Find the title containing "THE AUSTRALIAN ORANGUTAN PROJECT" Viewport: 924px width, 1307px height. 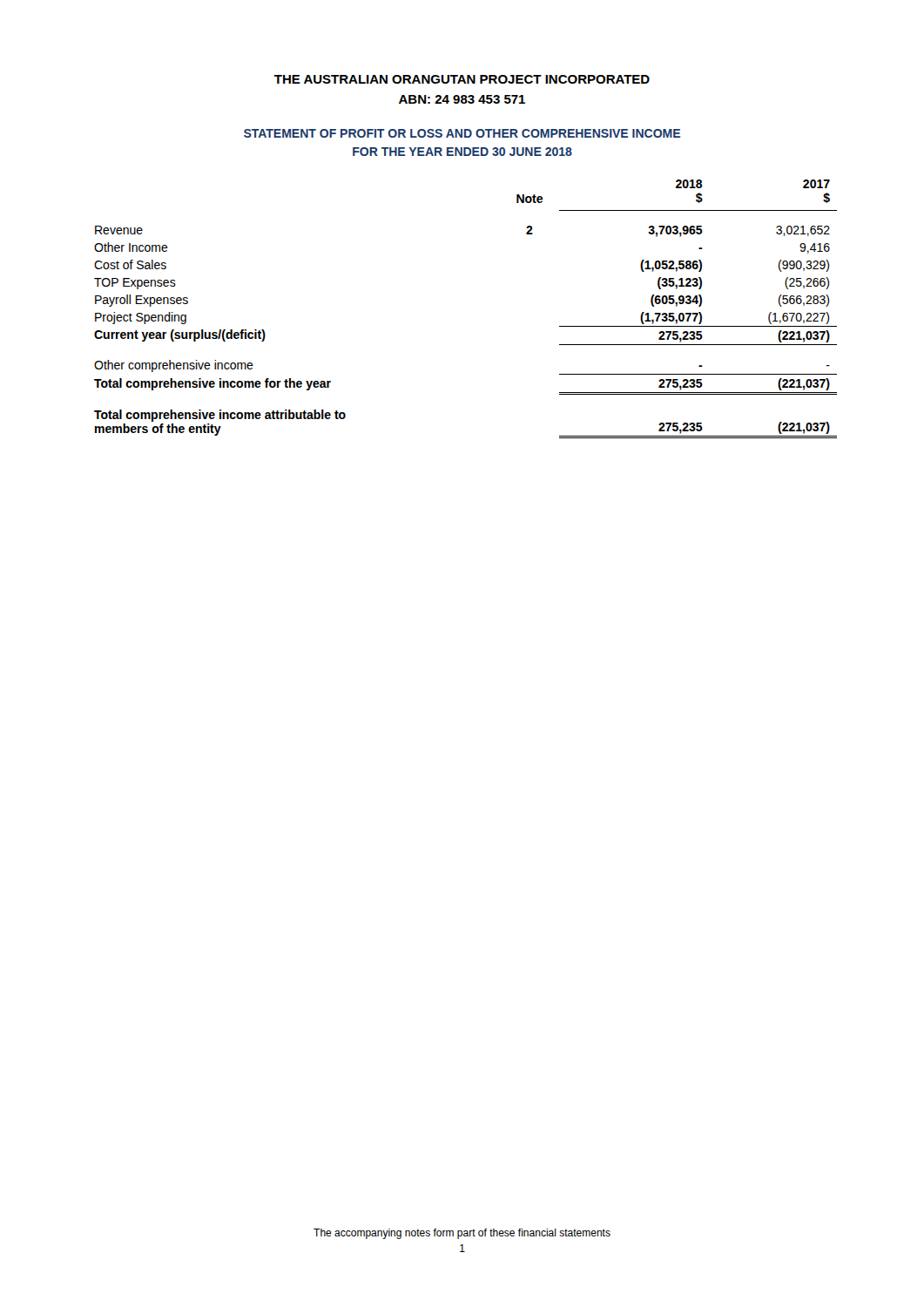(x=462, y=89)
